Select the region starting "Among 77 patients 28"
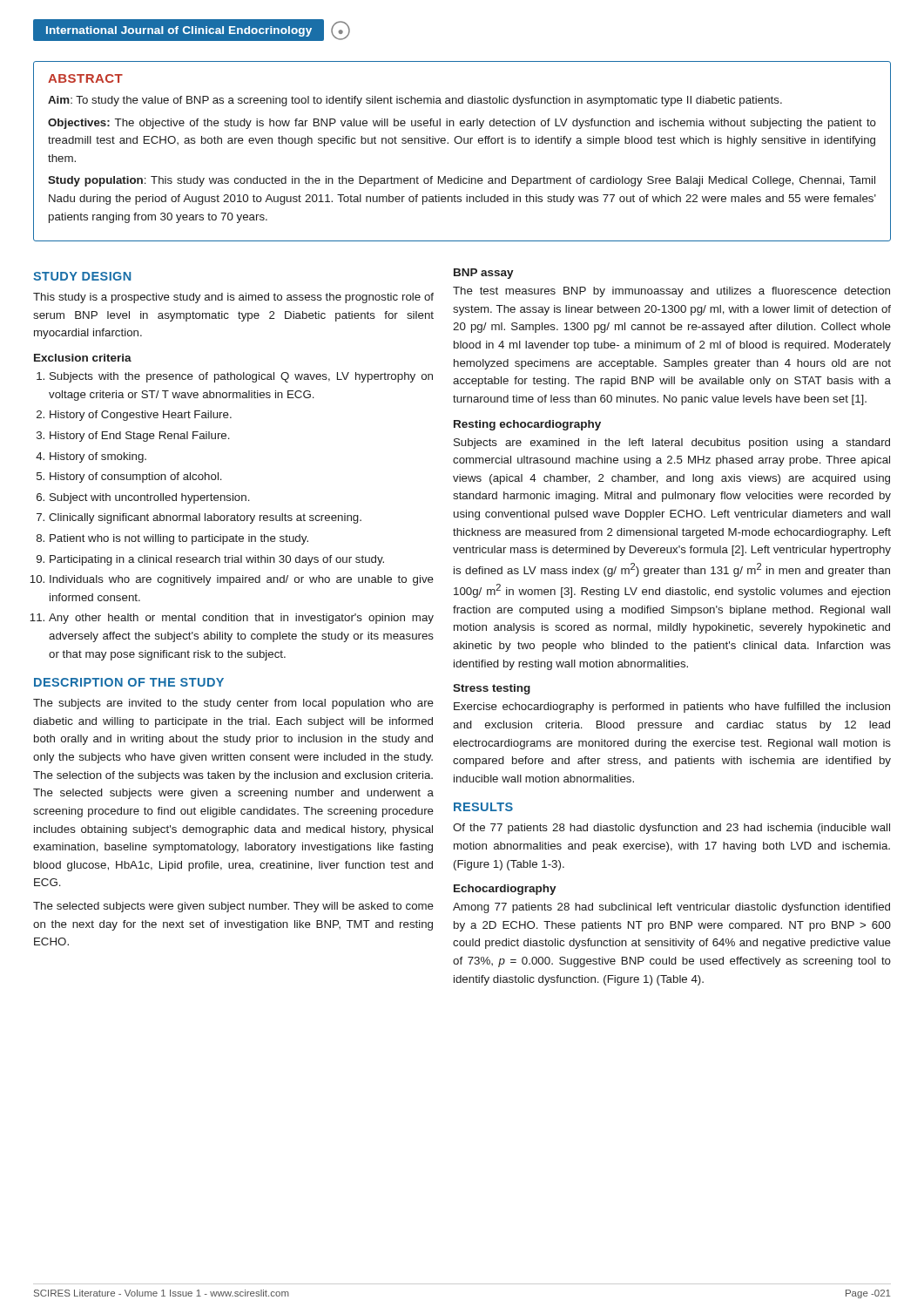The image size is (924, 1307). point(672,943)
